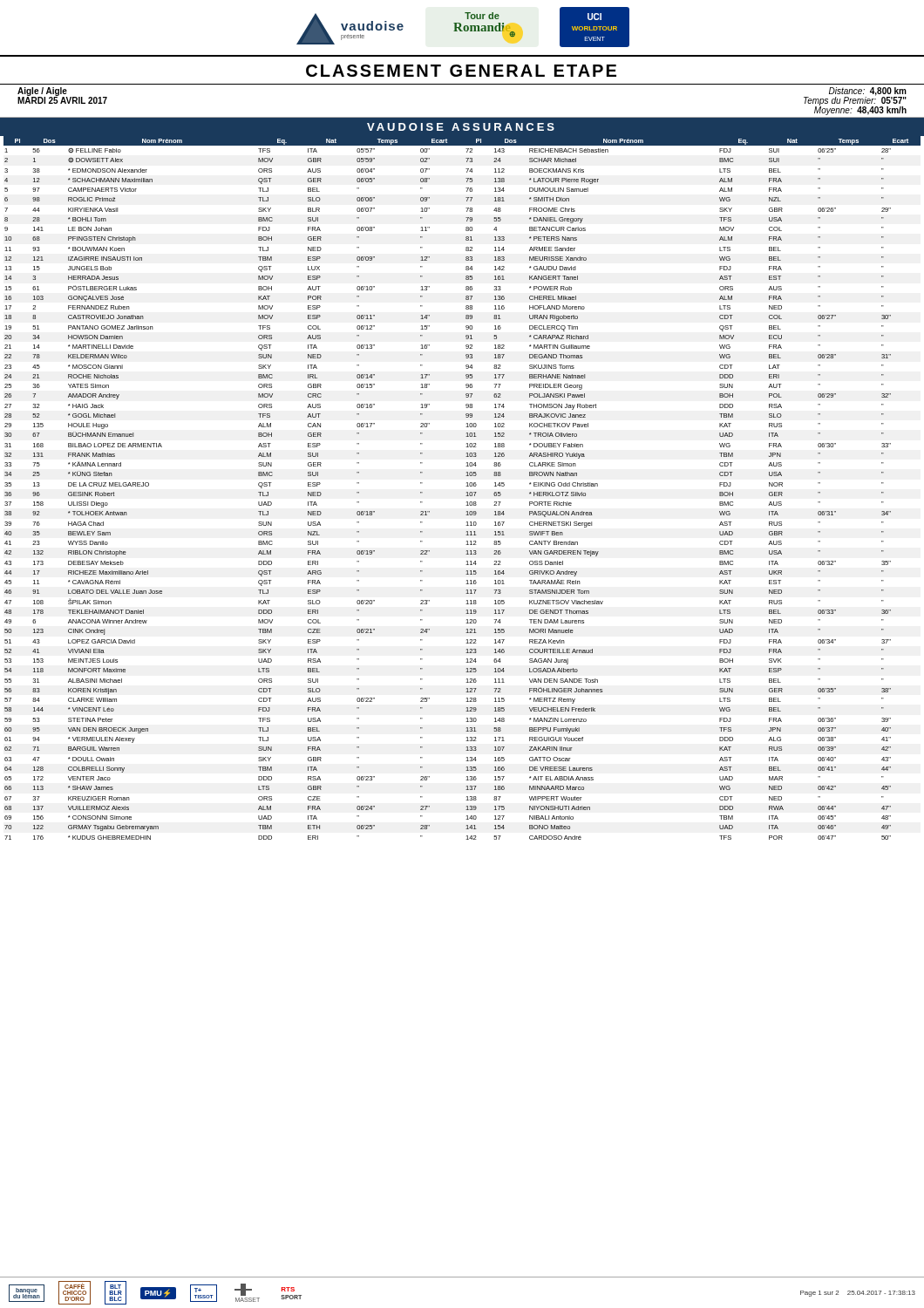Click a table
Viewport: 924px width, 1308px height.
coord(462,489)
